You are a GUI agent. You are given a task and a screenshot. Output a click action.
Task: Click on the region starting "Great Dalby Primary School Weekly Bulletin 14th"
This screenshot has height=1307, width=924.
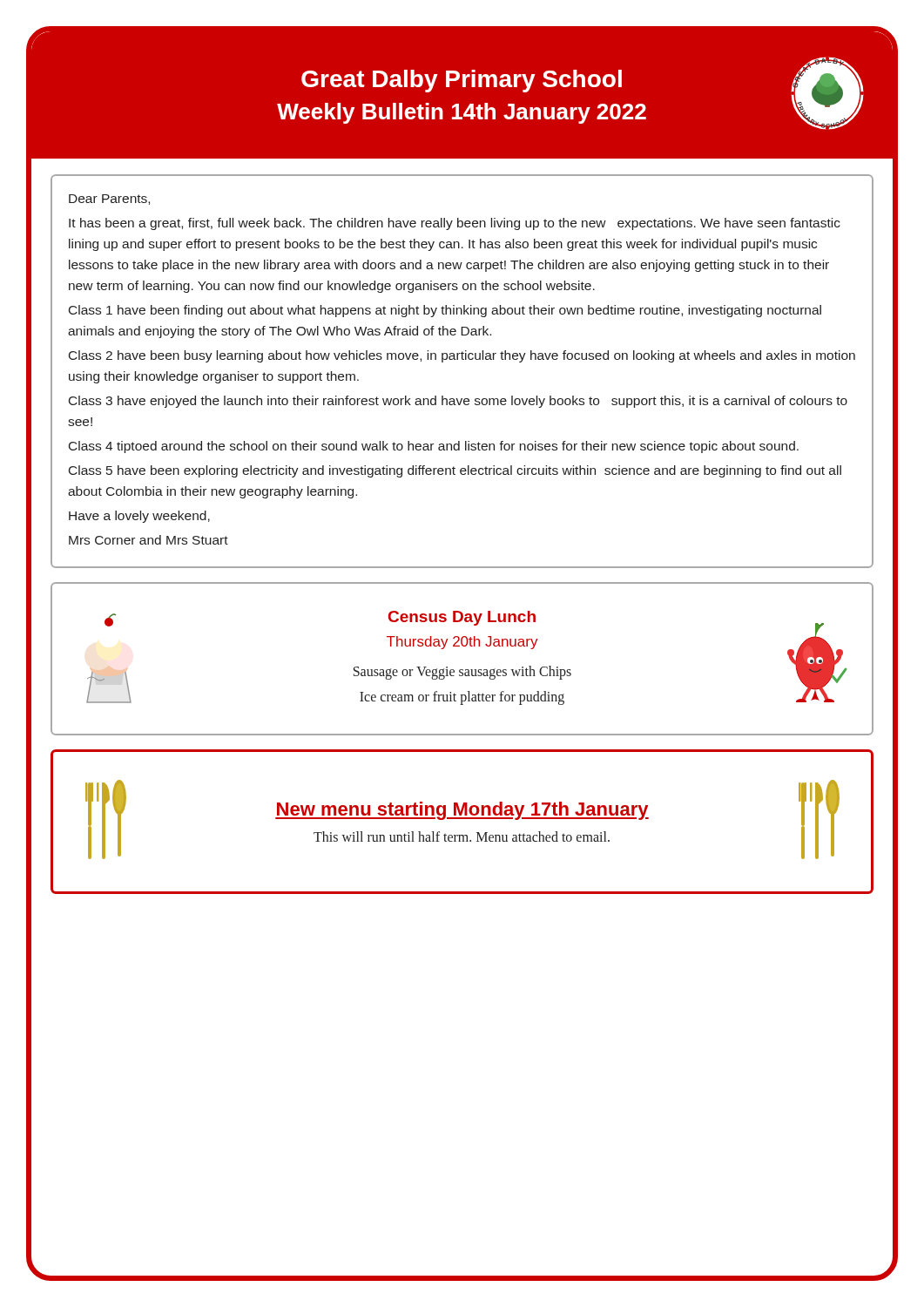tap(462, 95)
